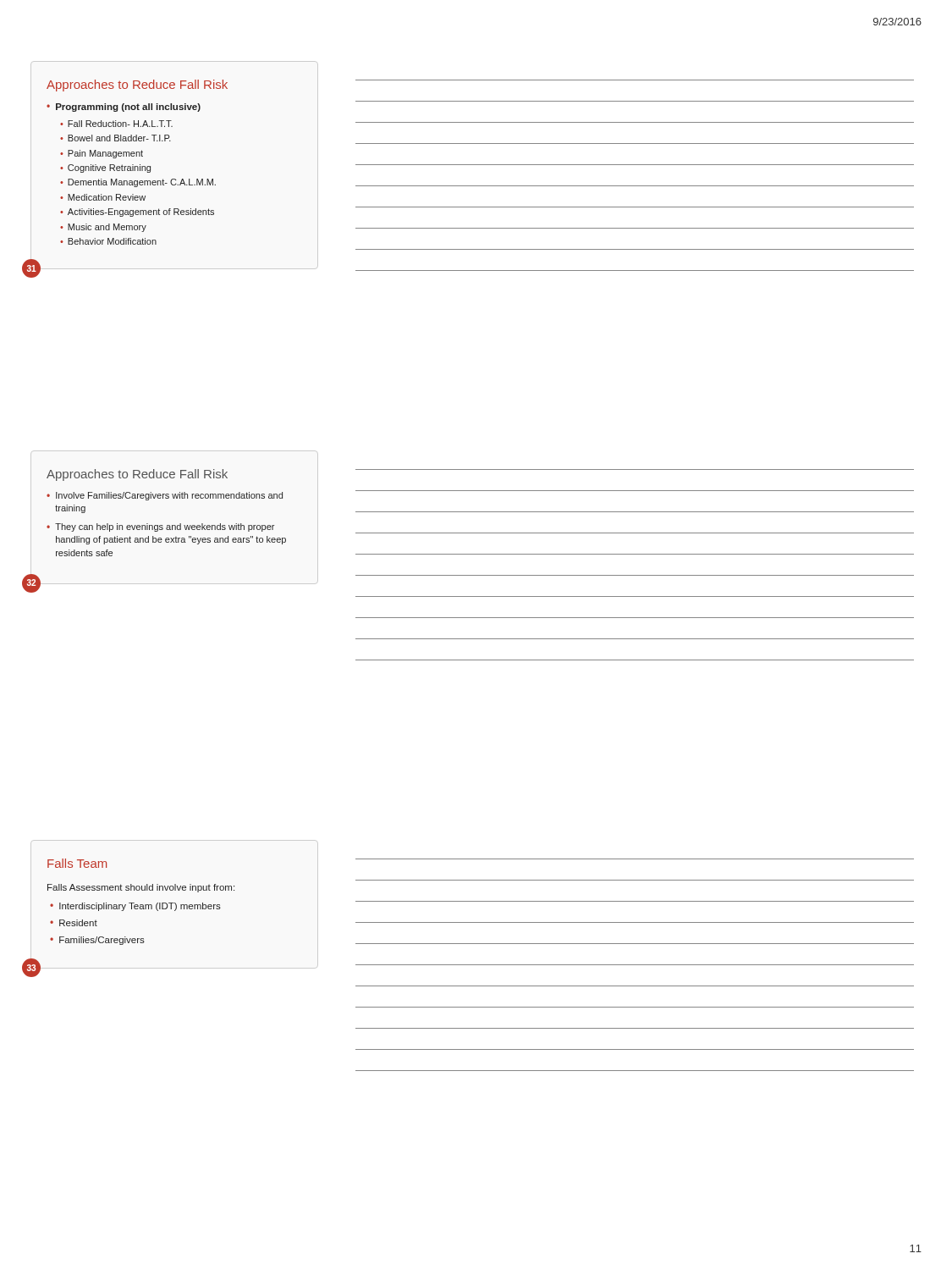The width and height of the screenshot is (952, 1270).
Task: Click on the list item containing "• Activities-Engagement of Residents"
Action: pos(137,212)
